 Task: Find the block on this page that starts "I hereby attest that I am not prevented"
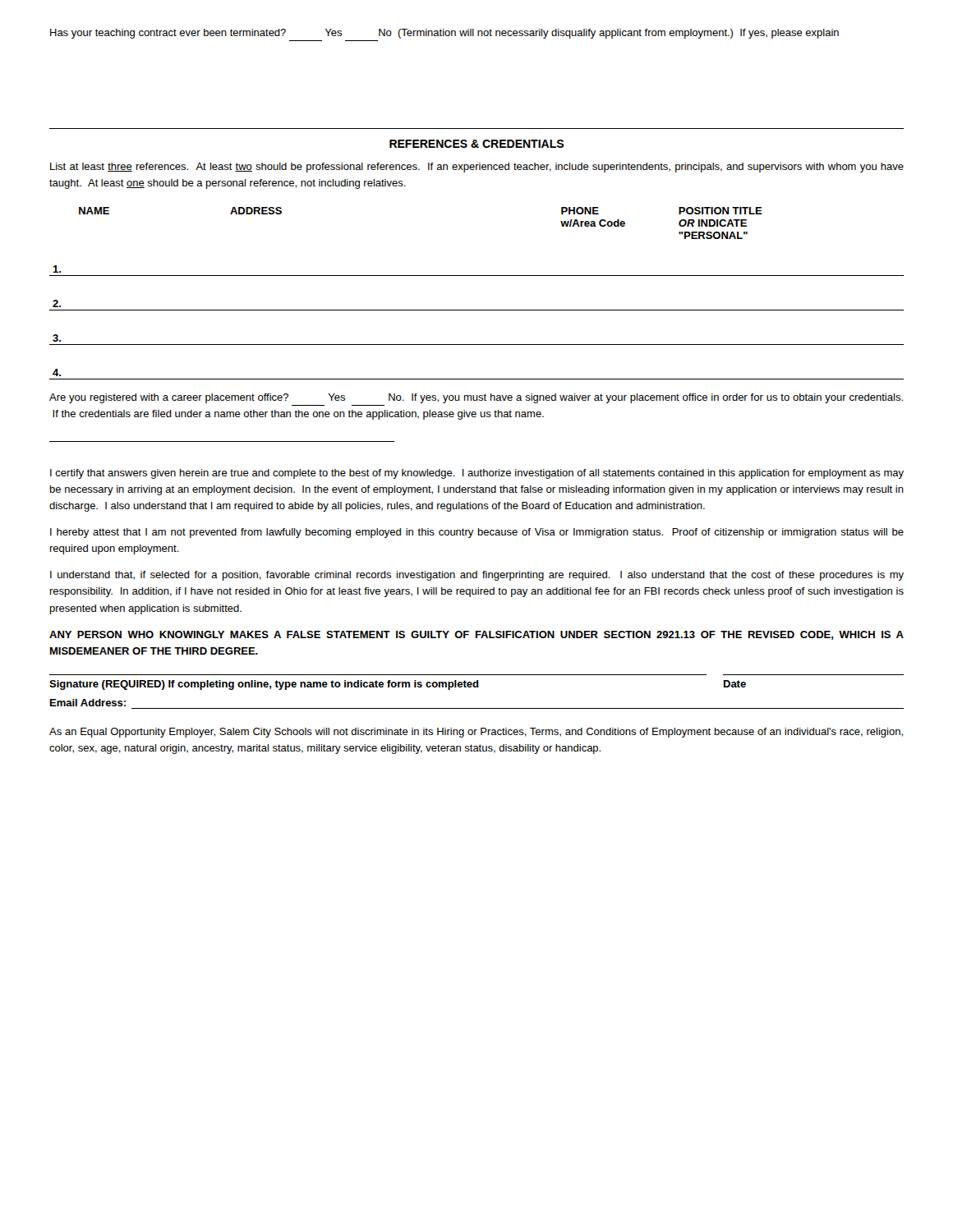coord(476,540)
